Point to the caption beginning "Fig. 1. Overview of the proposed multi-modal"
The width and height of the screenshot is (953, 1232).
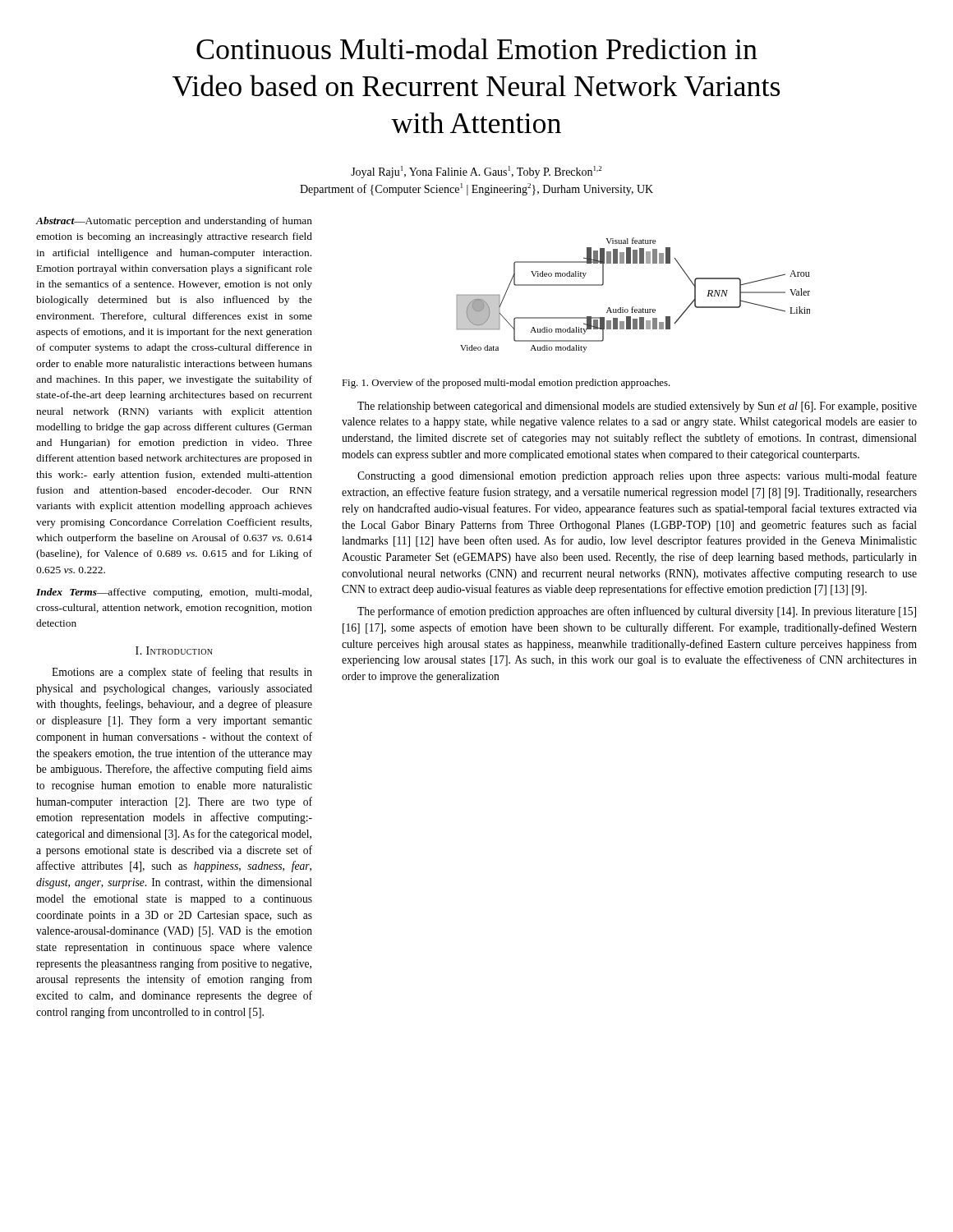tap(506, 383)
